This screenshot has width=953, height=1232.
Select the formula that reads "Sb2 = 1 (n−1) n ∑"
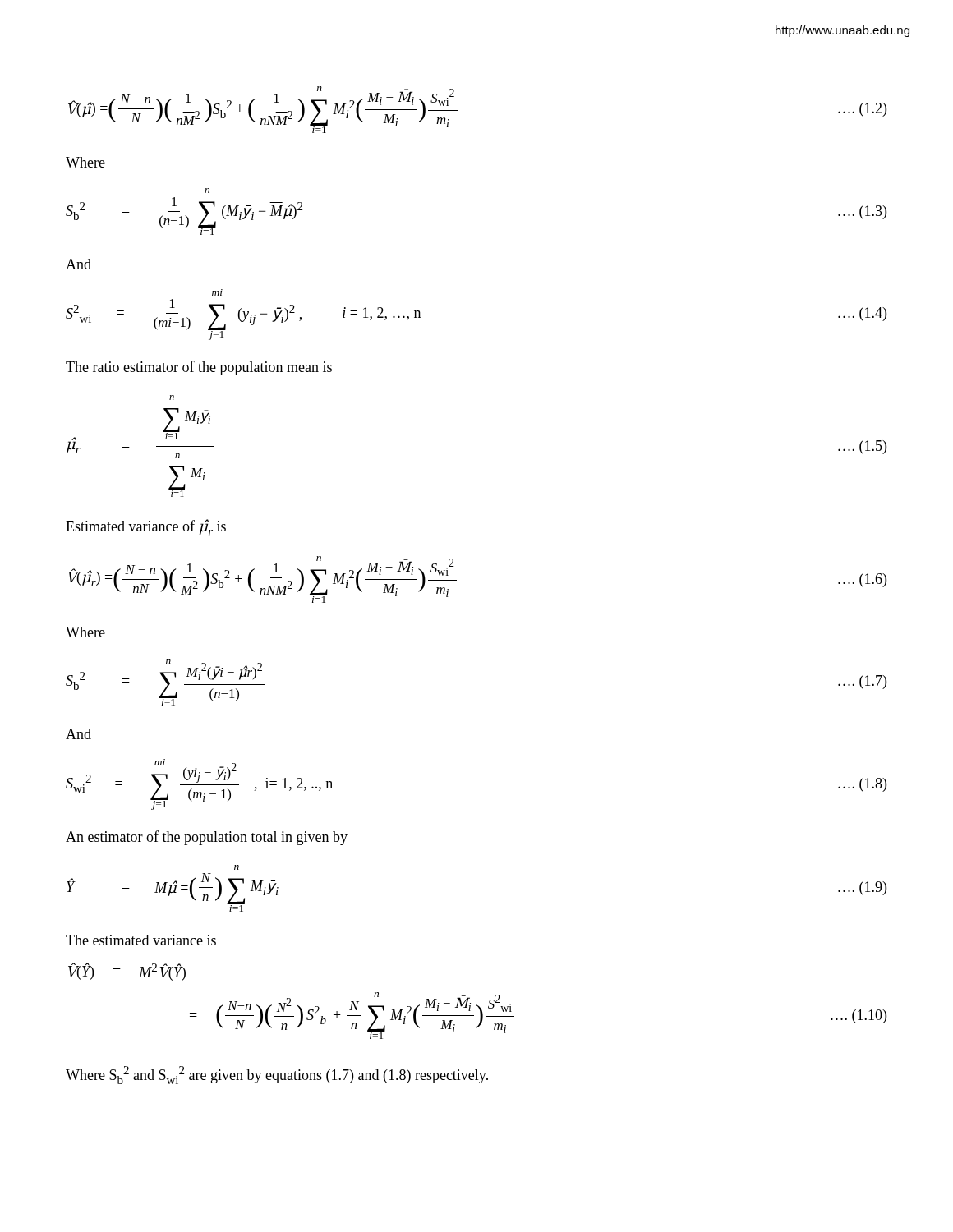pyautogui.click(x=207, y=191)
